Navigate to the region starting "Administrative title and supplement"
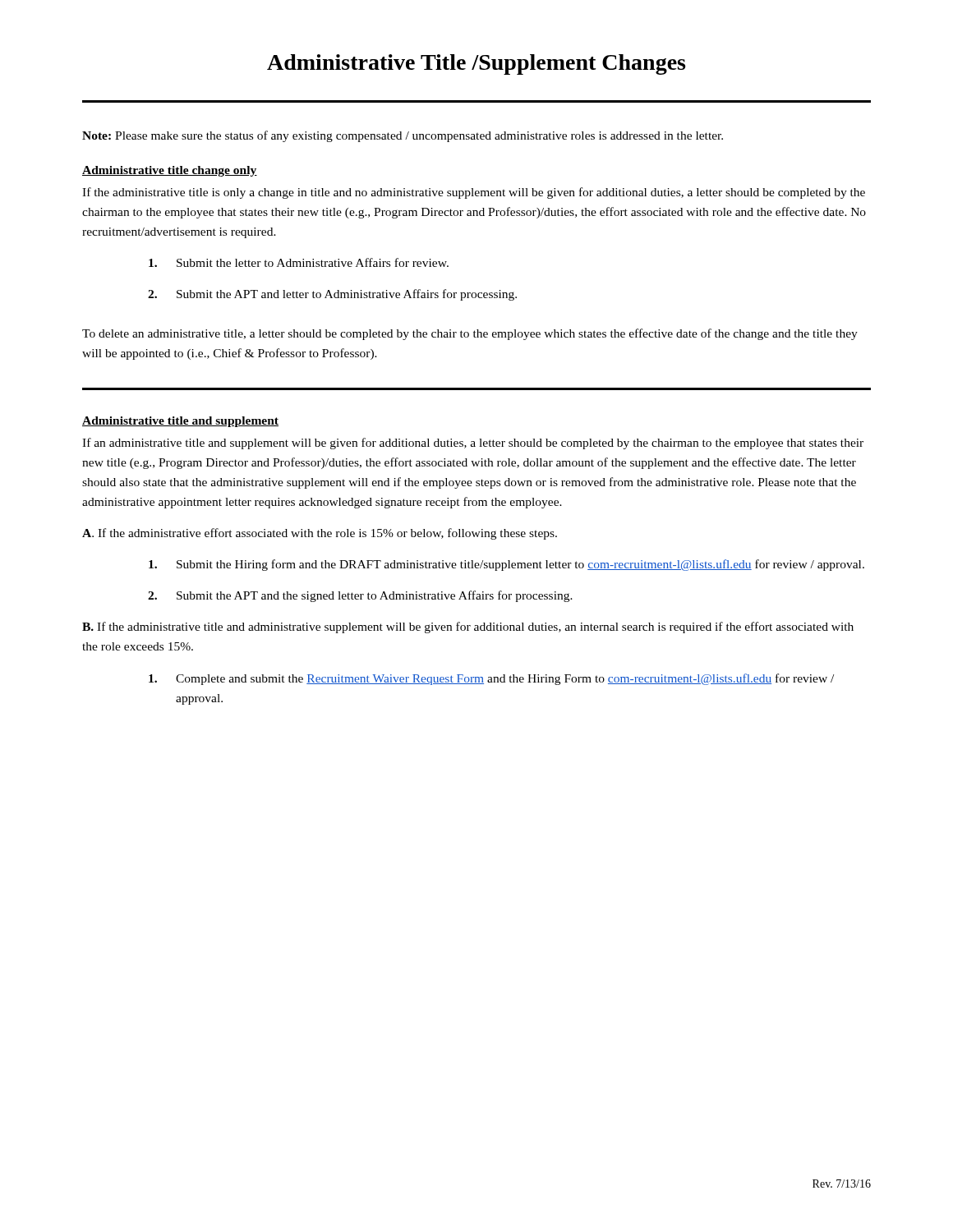953x1232 pixels. pos(180,420)
